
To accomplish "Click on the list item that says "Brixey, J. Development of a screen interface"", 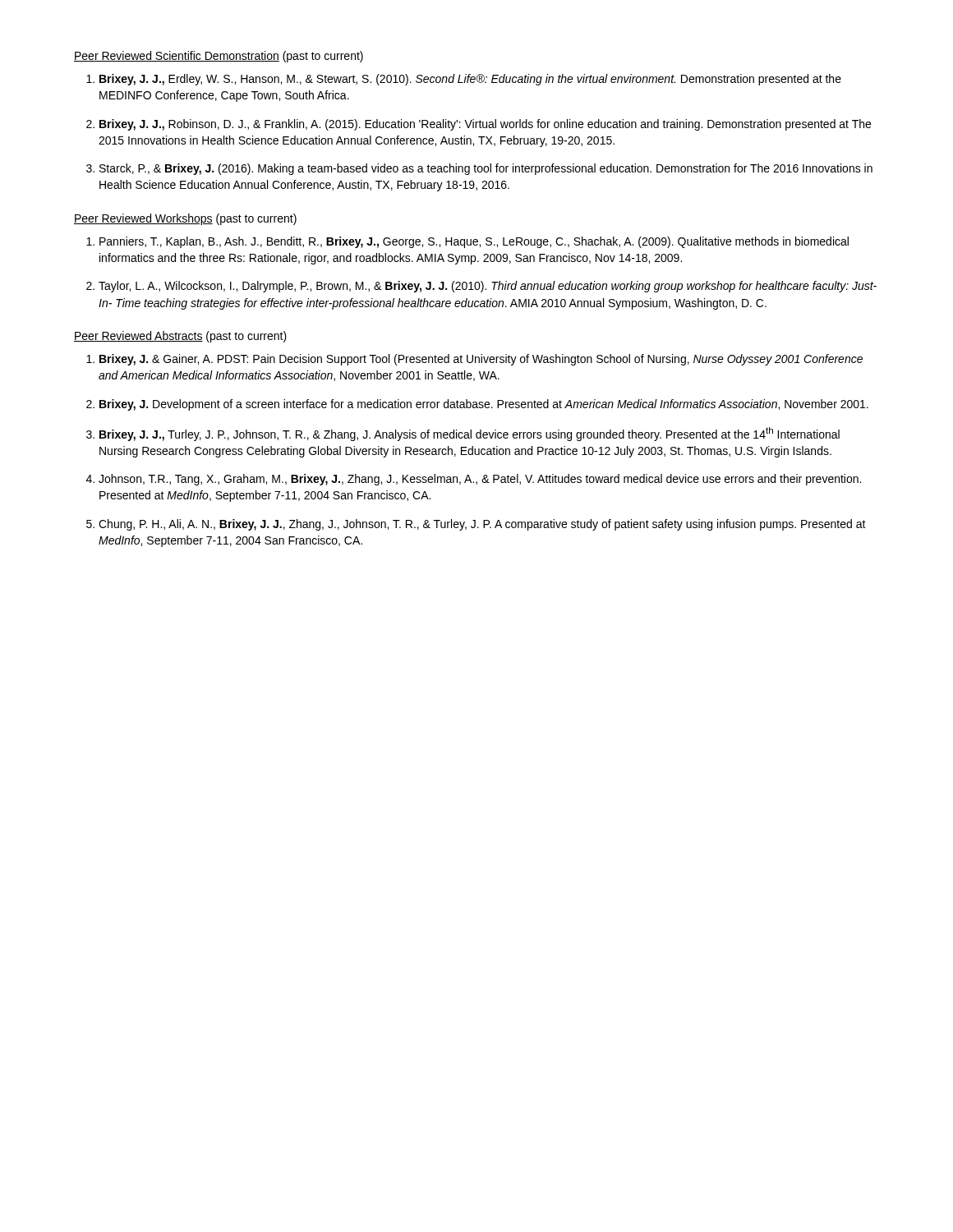I will (x=484, y=404).
